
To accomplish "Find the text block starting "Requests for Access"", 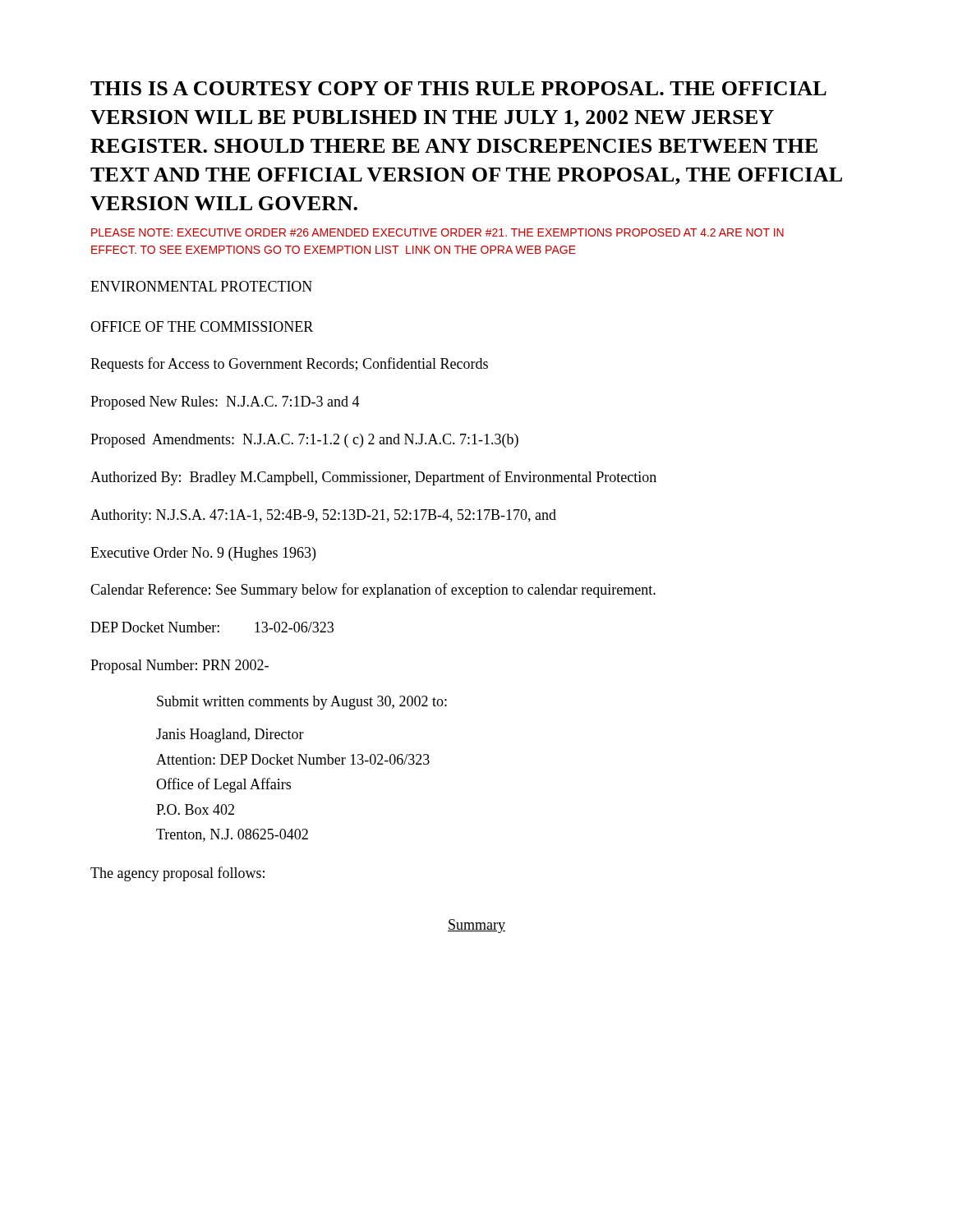I will pyautogui.click(x=289, y=364).
